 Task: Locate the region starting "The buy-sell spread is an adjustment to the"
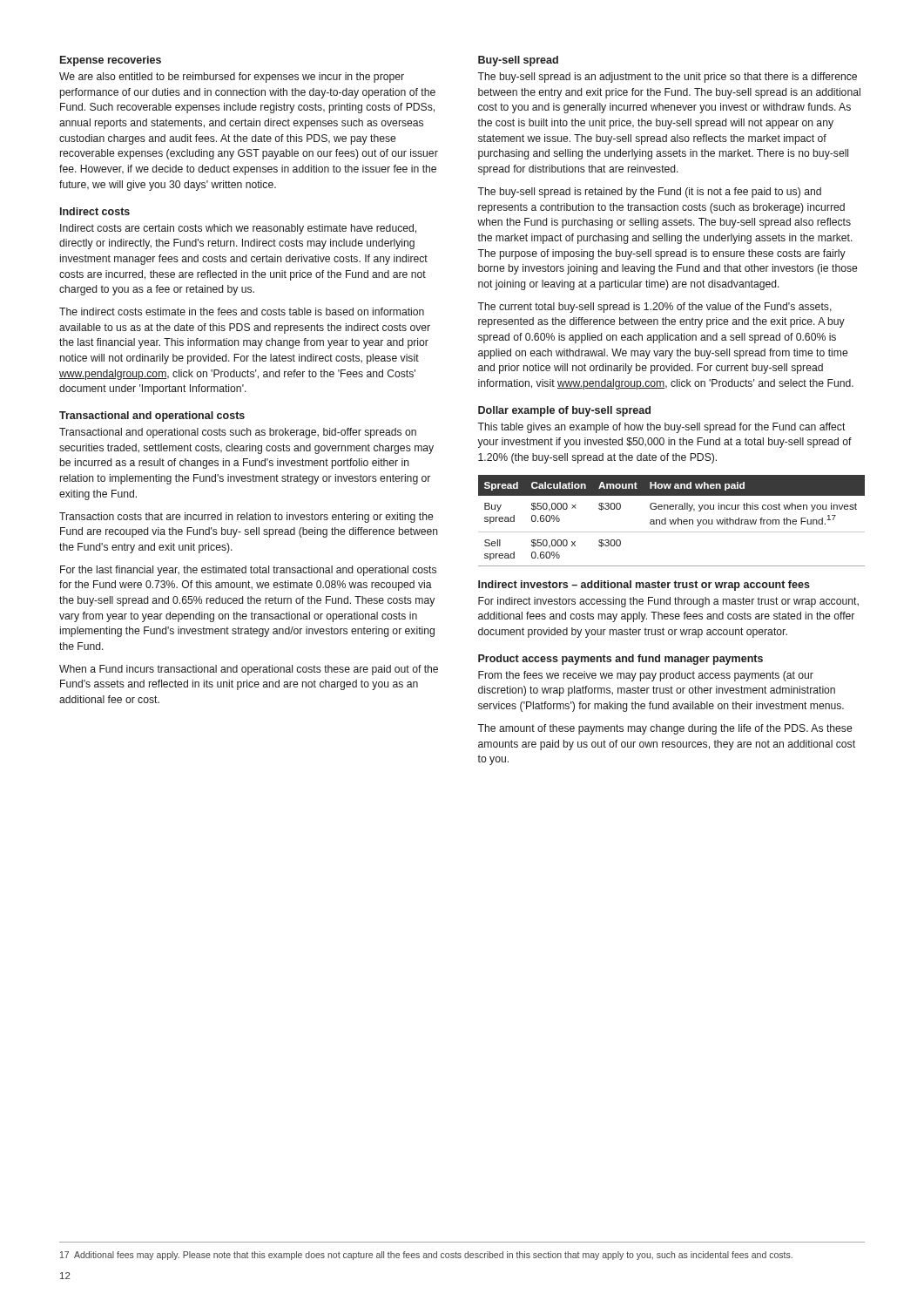(x=671, y=231)
